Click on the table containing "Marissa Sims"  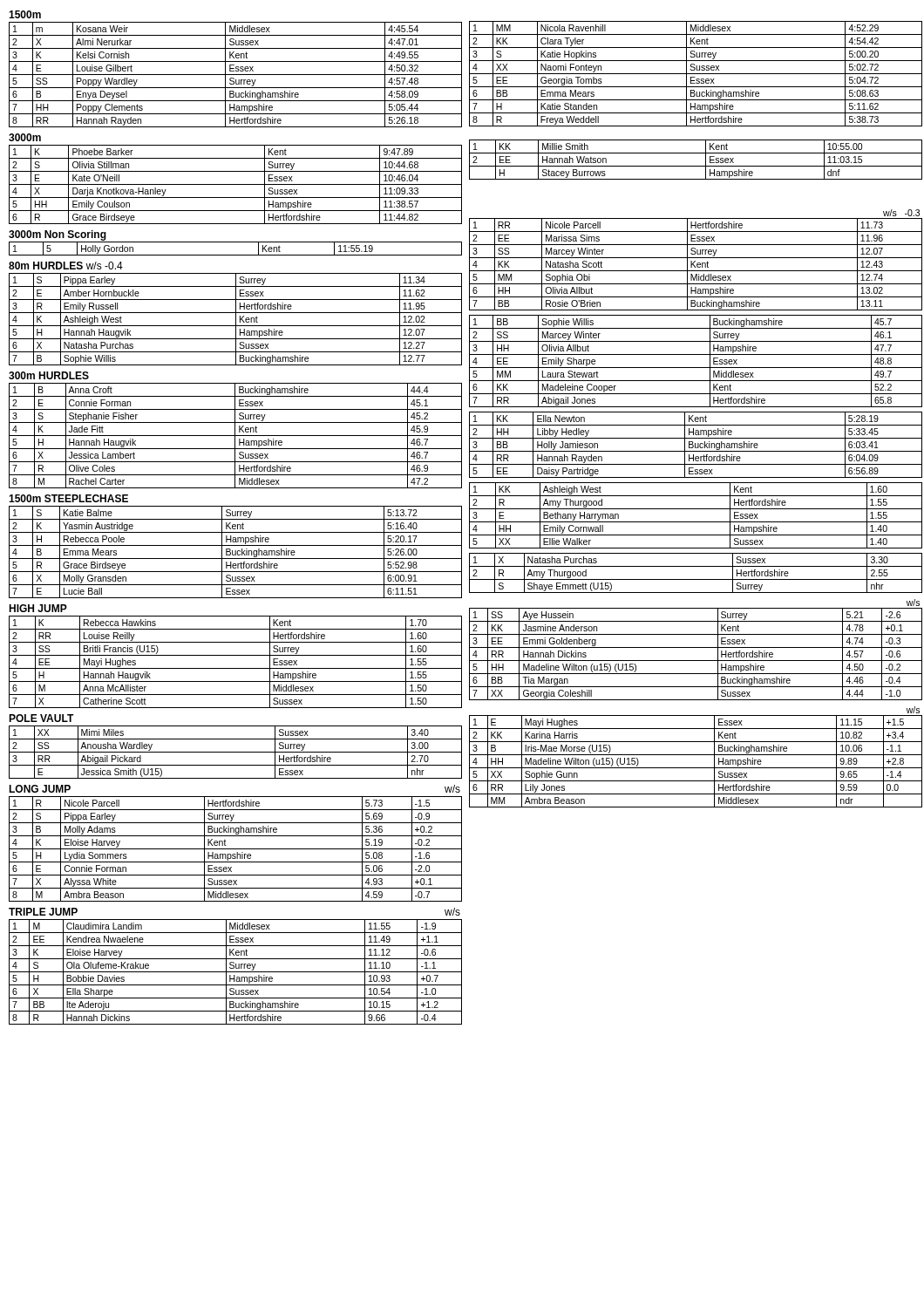[696, 259]
